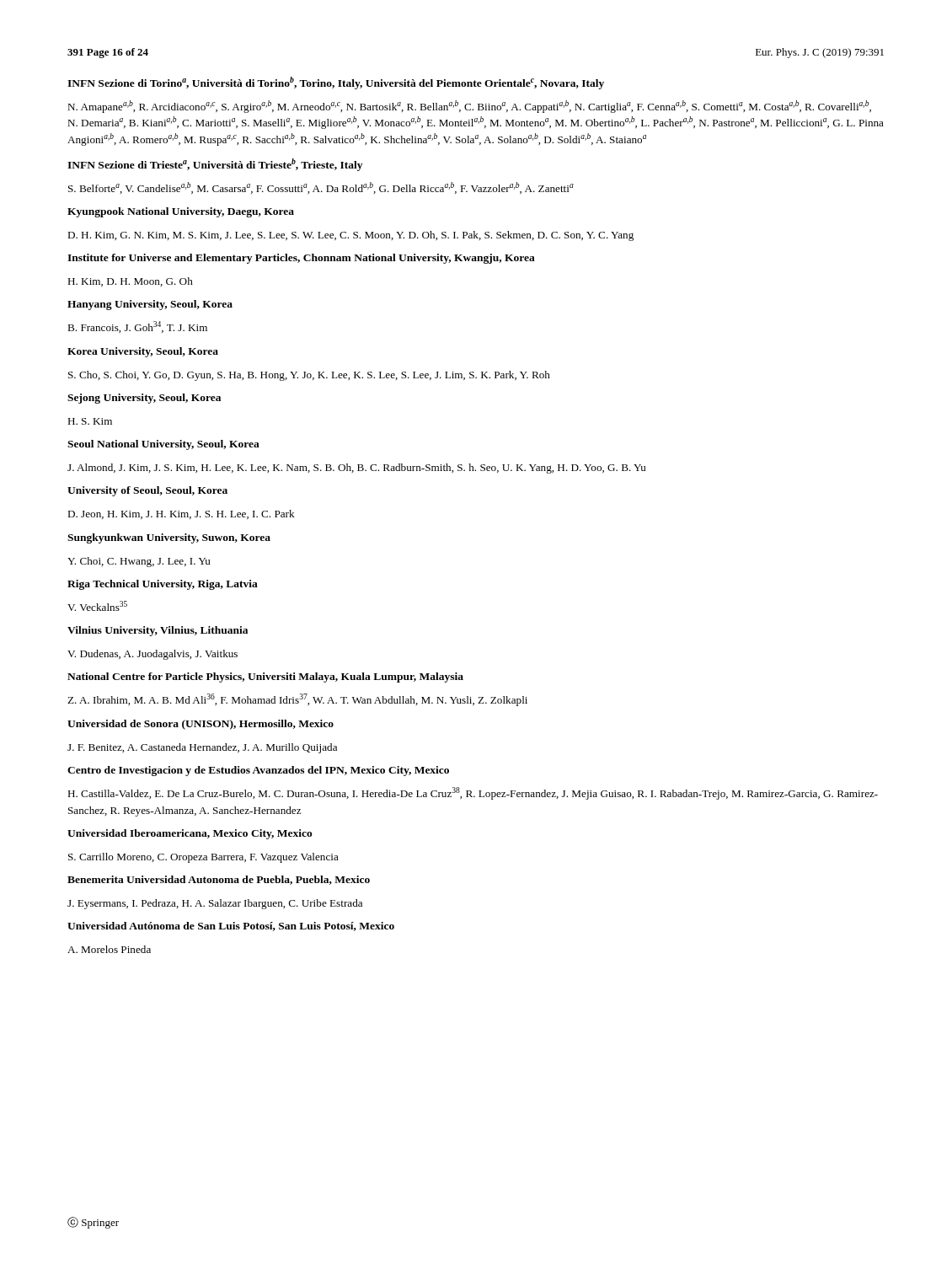Find the block starting "Seoul National University, Seoul,"
The height and width of the screenshot is (1264, 952).
coord(163,445)
